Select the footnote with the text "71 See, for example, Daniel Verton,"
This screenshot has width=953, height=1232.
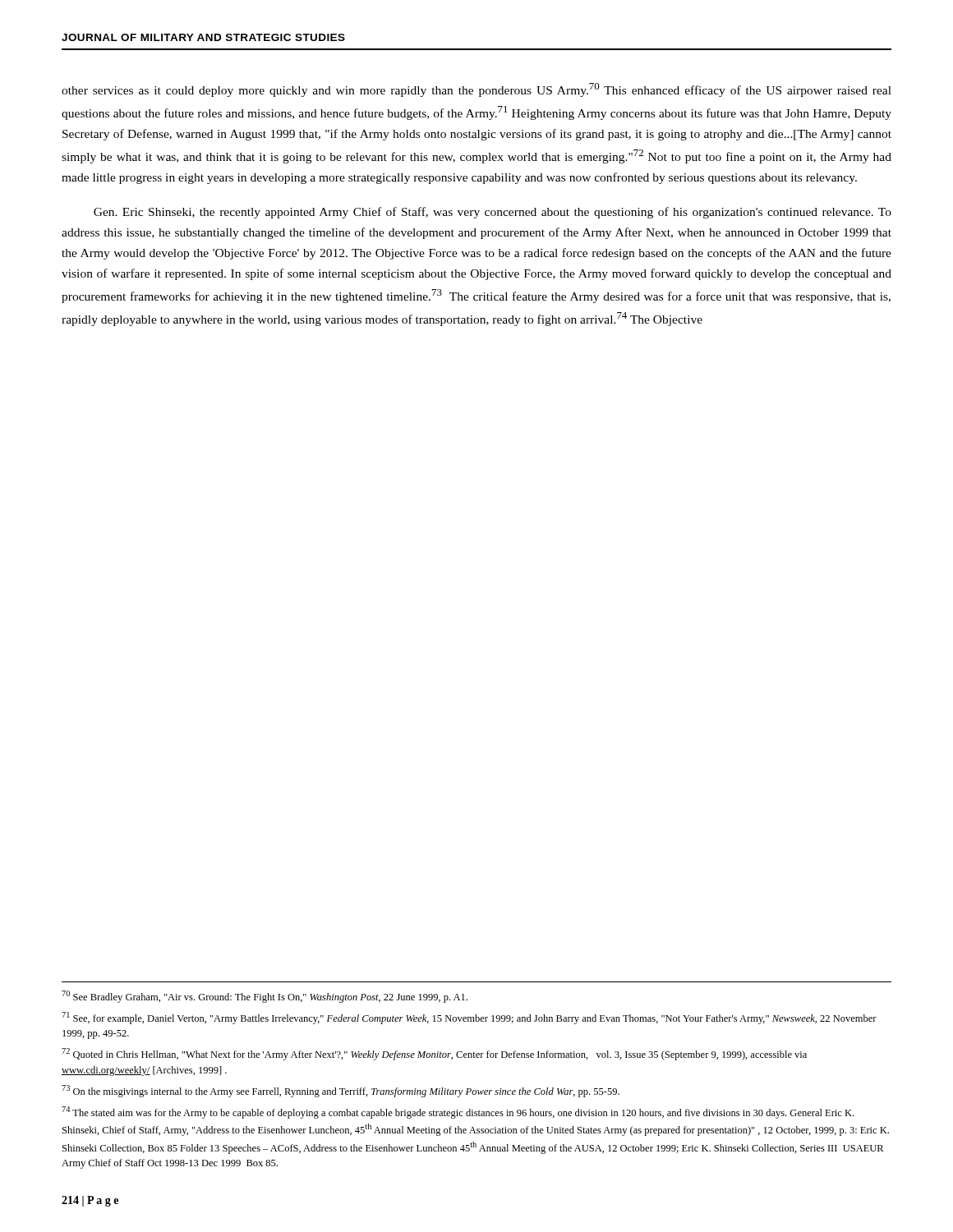click(469, 1025)
